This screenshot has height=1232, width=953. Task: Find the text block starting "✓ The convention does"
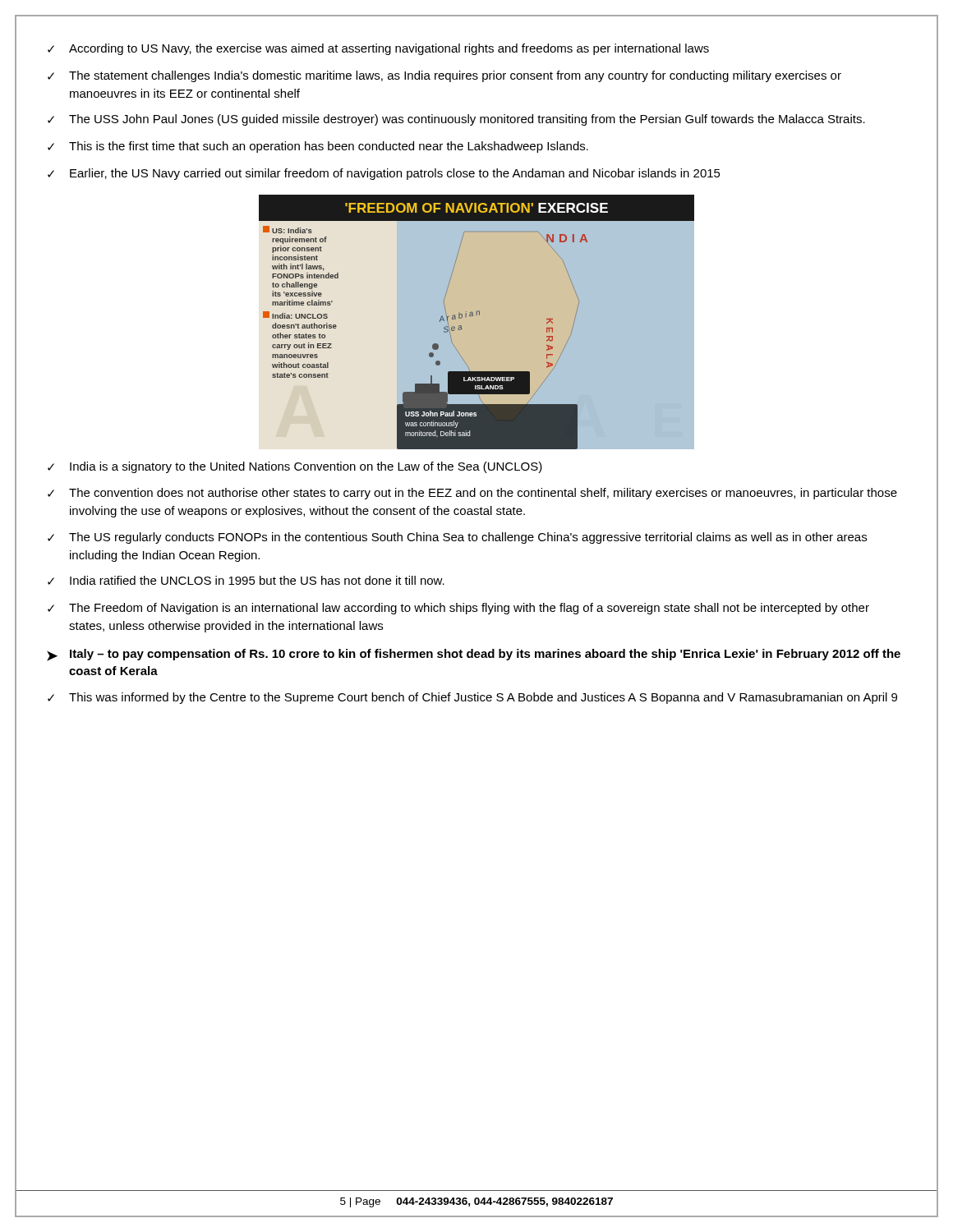coord(476,502)
